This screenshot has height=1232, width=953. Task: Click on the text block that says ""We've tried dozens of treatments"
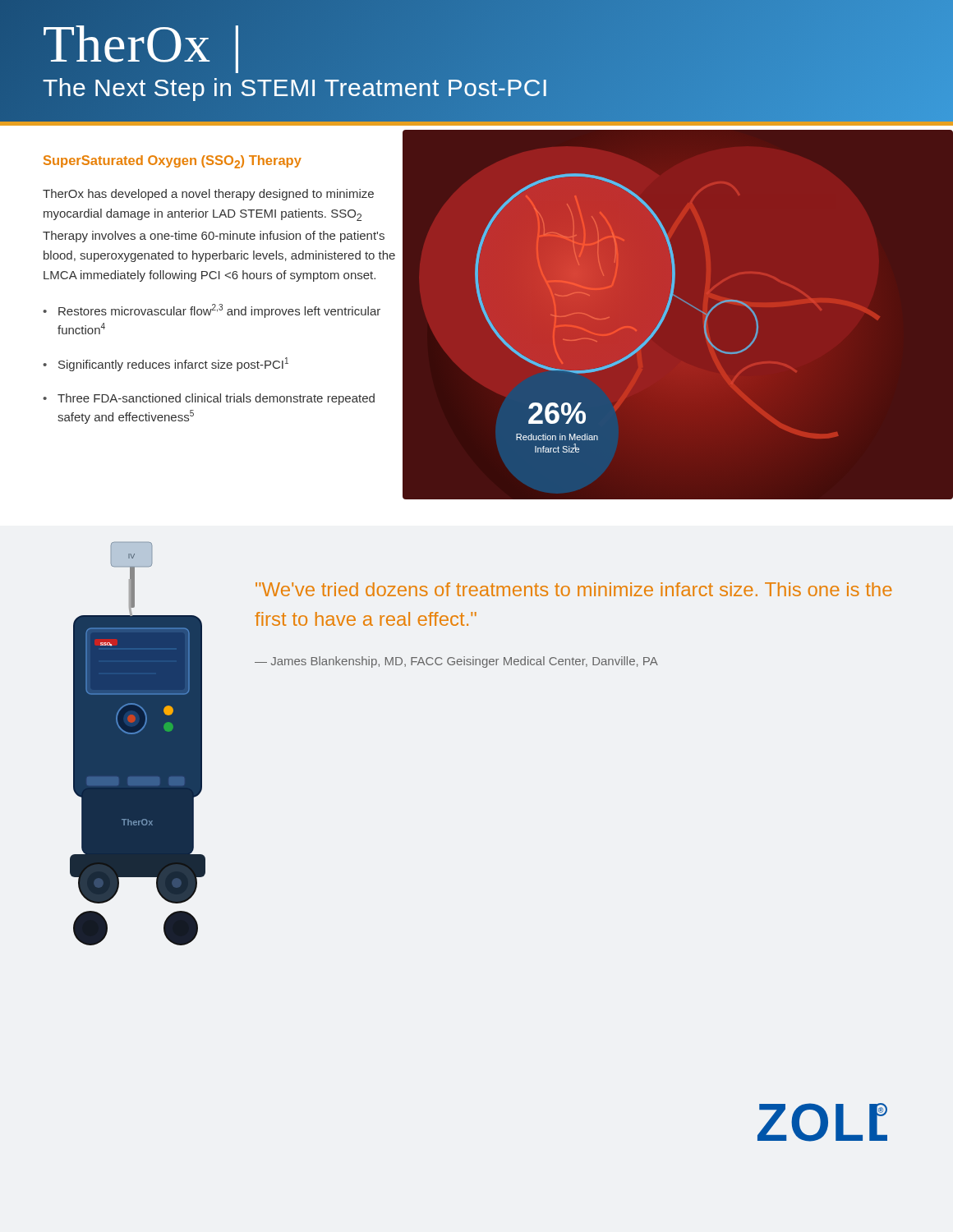574,604
